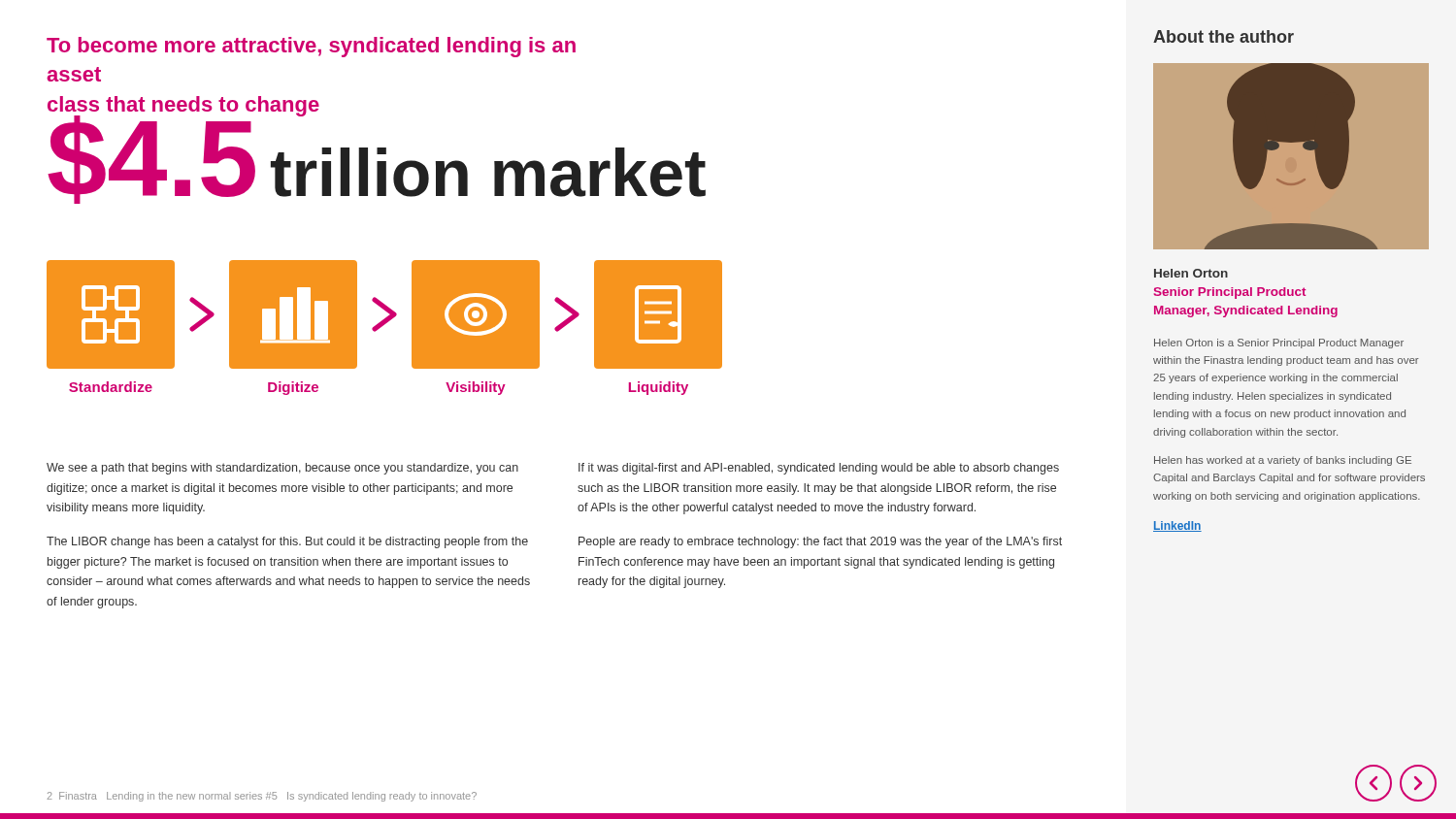Select the text block that reads "Helen Orton Senior Principal ProductManager,"

1291,292
